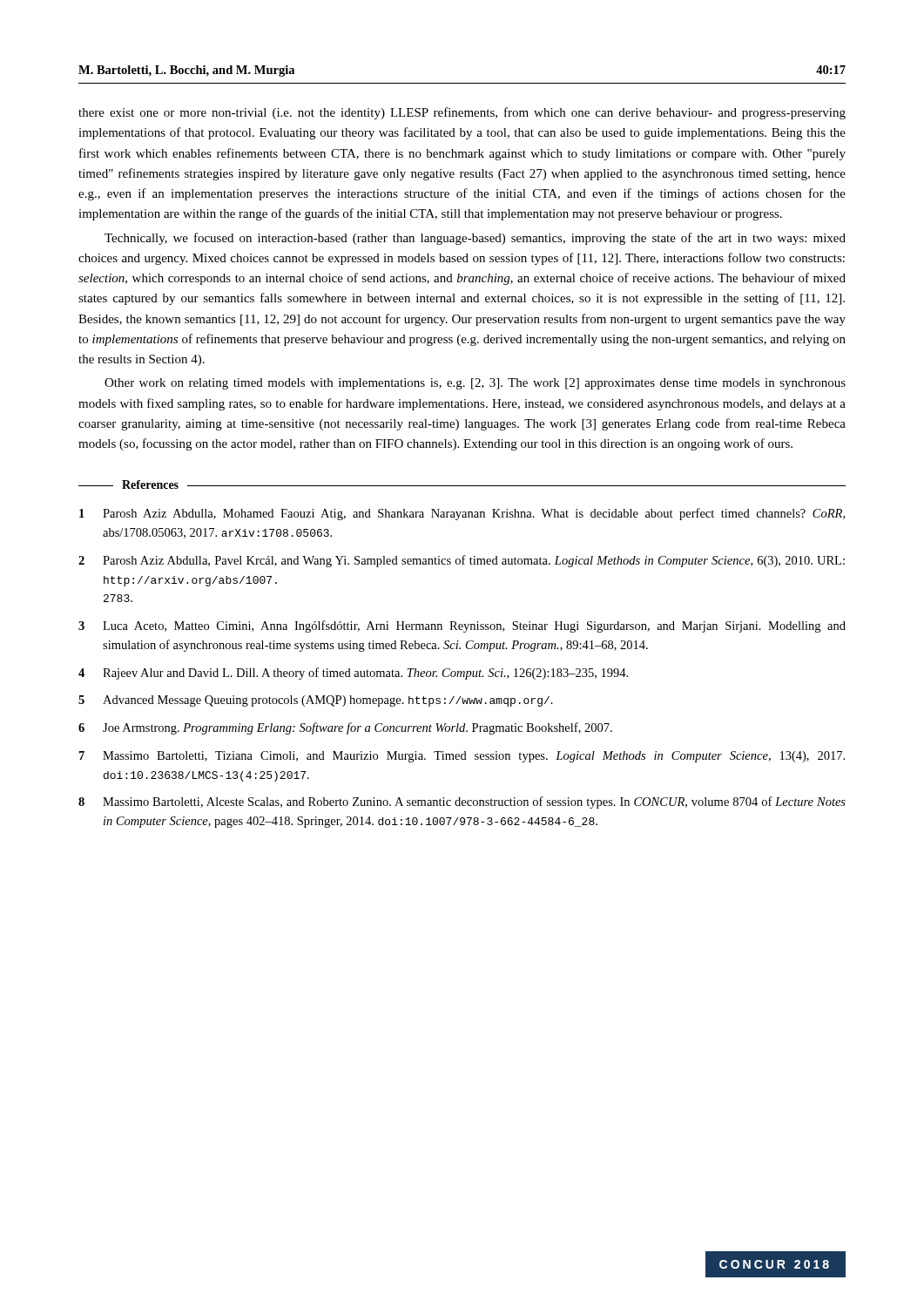Click on the text block that reads "there exist one or more non-trivial (i.e. not"
This screenshot has height=1307, width=924.
[x=462, y=164]
